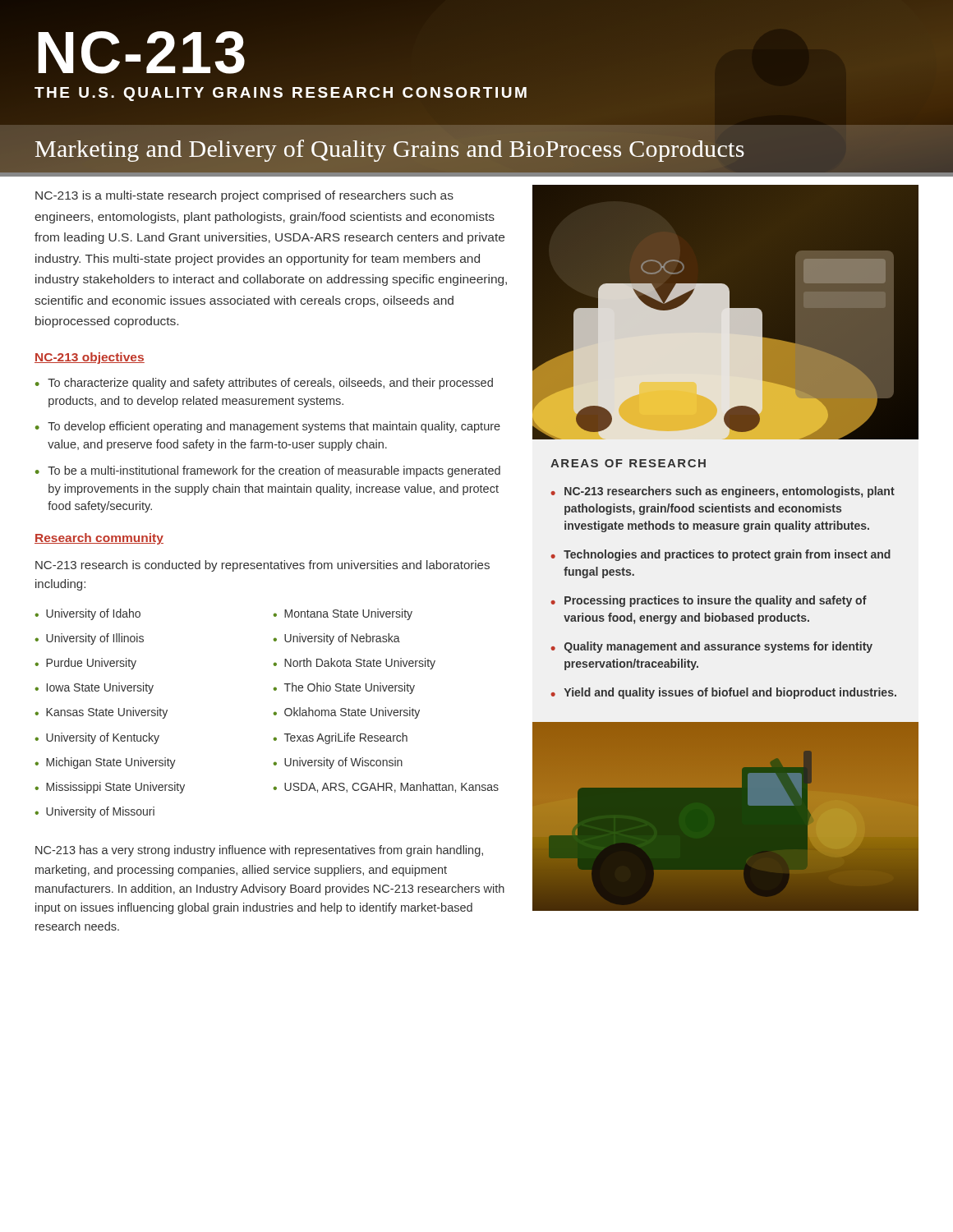
Task: Select the block starting "•Kansas State University"
Action: [x=101, y=714]
